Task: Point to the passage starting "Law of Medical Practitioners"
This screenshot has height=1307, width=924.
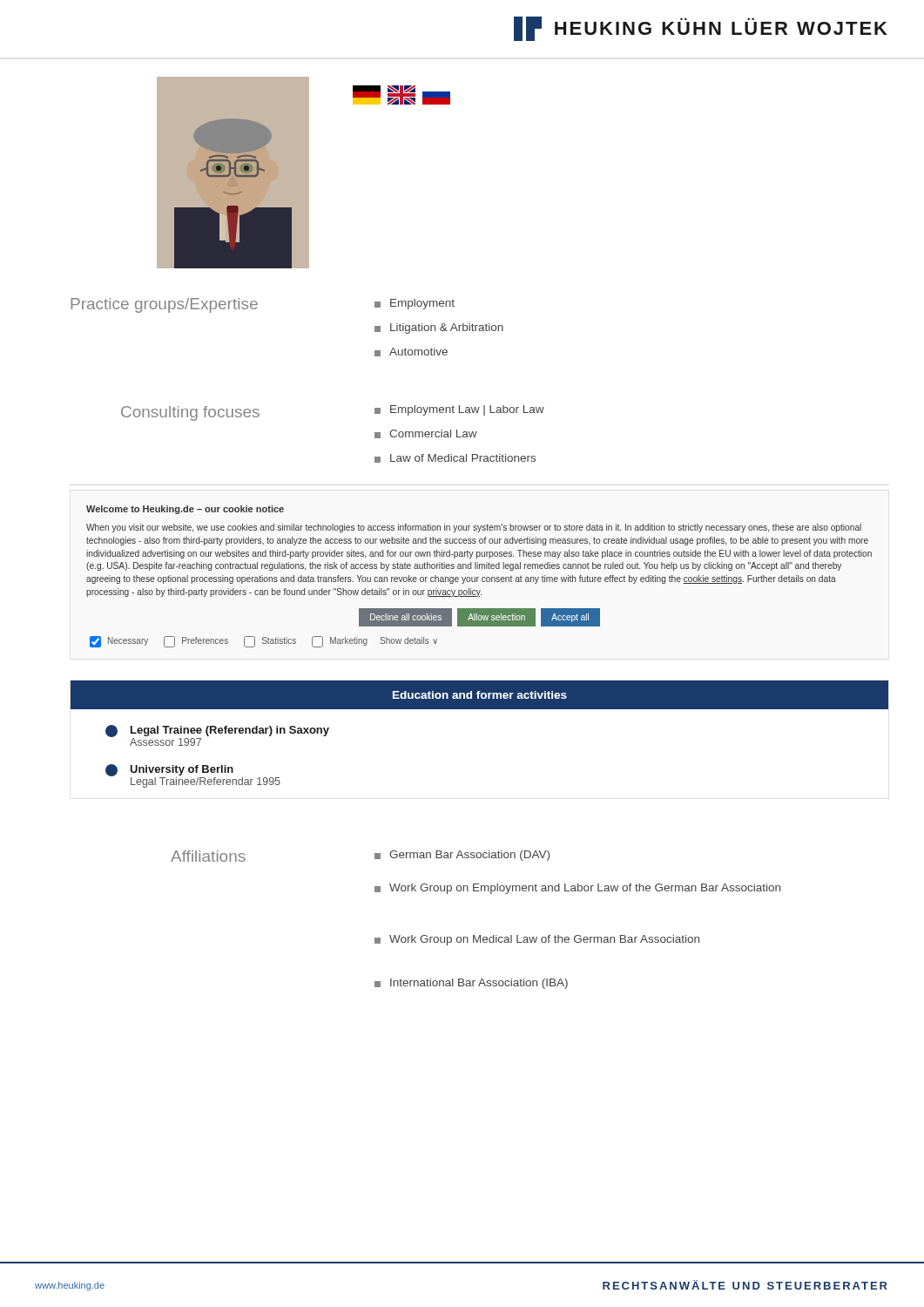Action: point(455,458)
